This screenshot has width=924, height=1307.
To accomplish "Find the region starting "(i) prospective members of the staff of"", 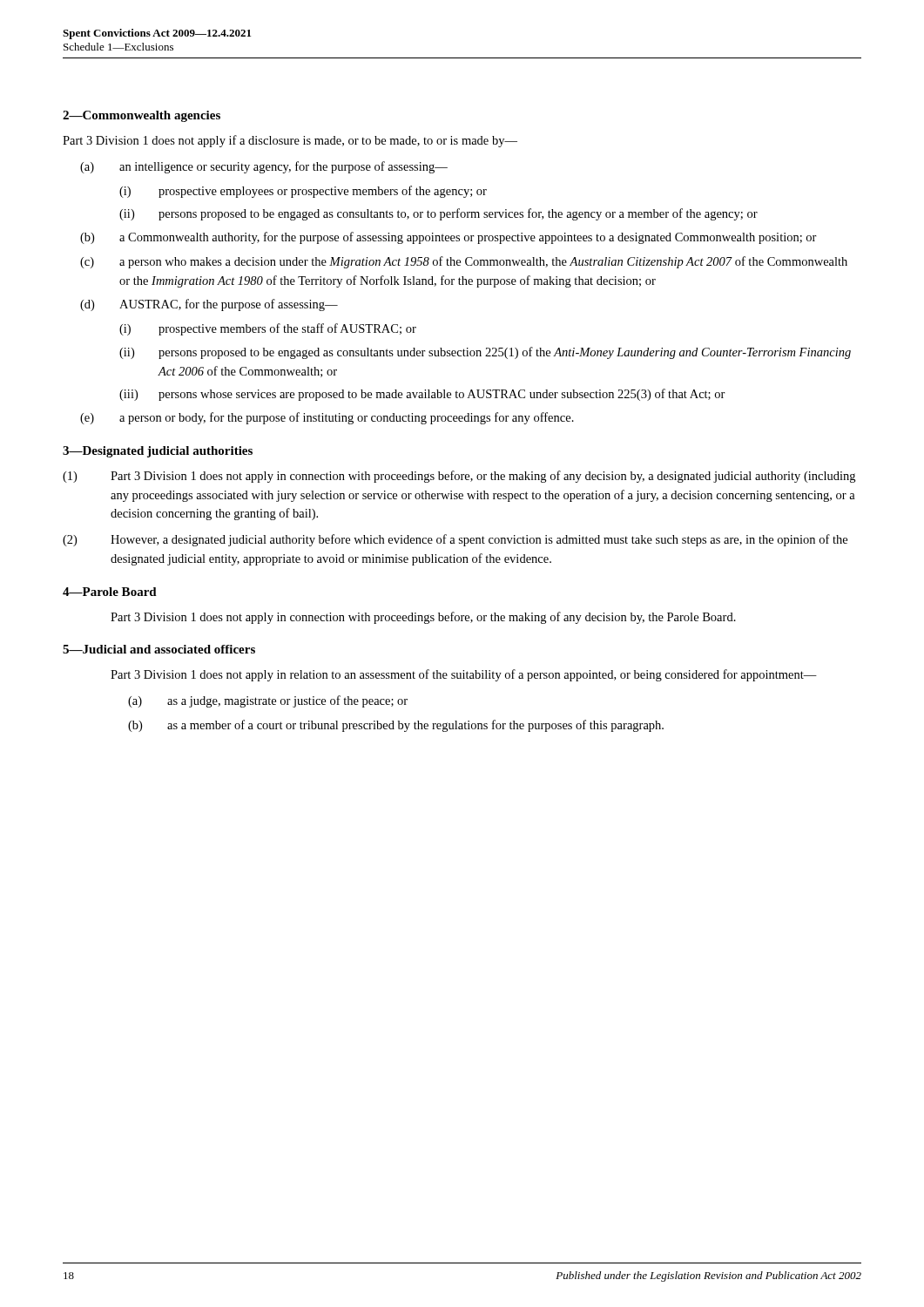I will coord(268,329).
